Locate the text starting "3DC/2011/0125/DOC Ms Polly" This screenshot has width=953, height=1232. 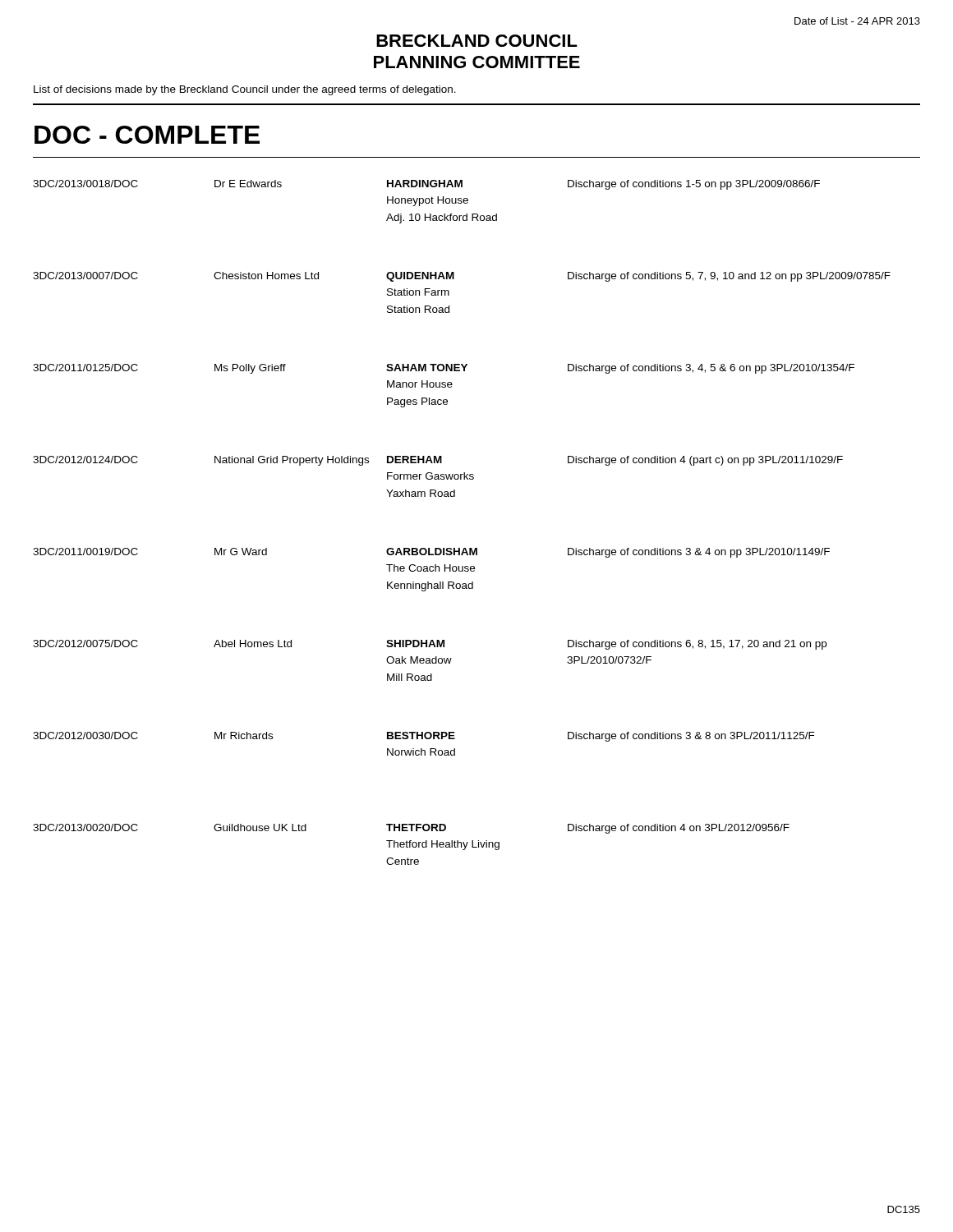[x=444, y=369]
